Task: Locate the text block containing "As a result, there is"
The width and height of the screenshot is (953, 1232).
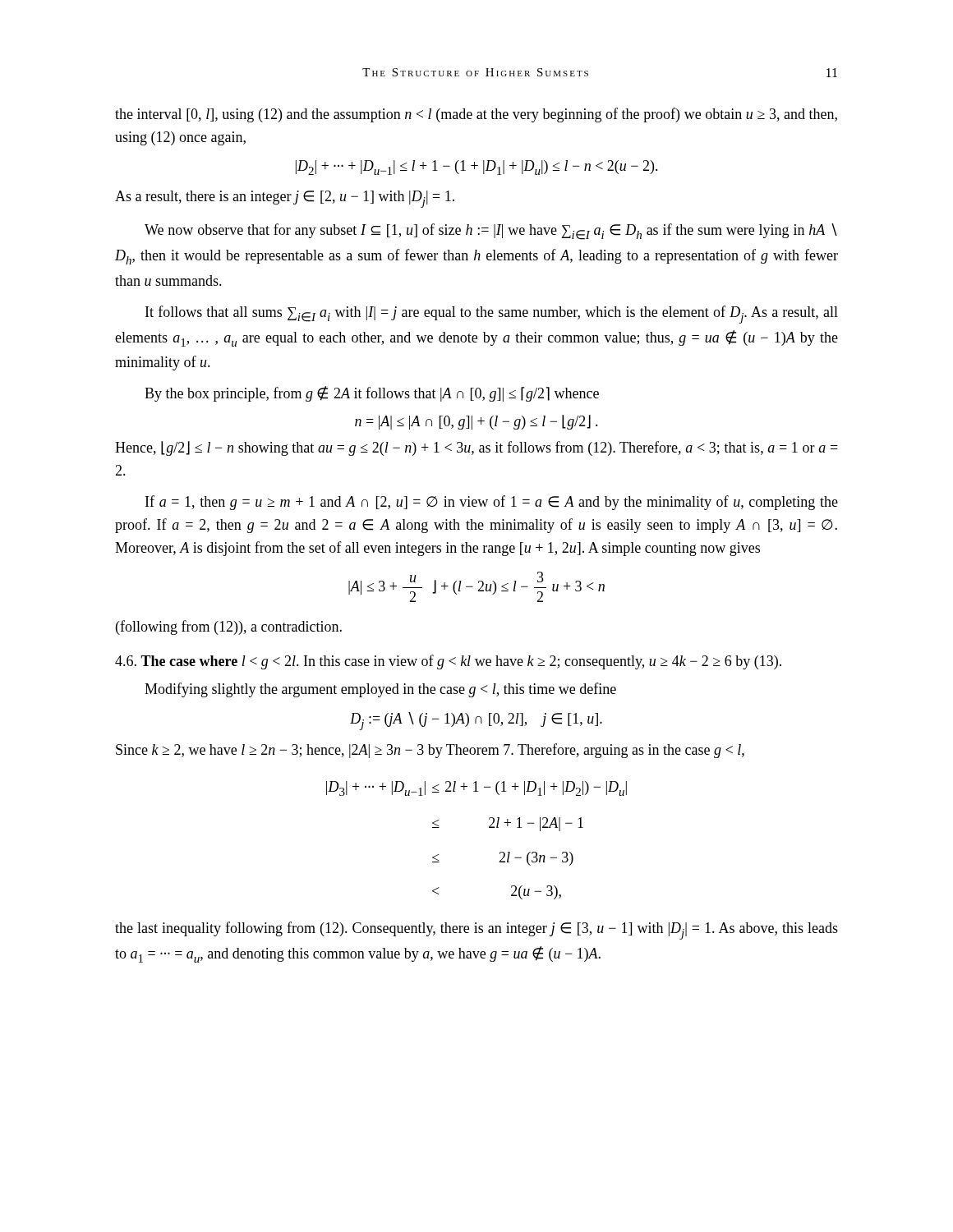Action: click(x=285, y=199)
